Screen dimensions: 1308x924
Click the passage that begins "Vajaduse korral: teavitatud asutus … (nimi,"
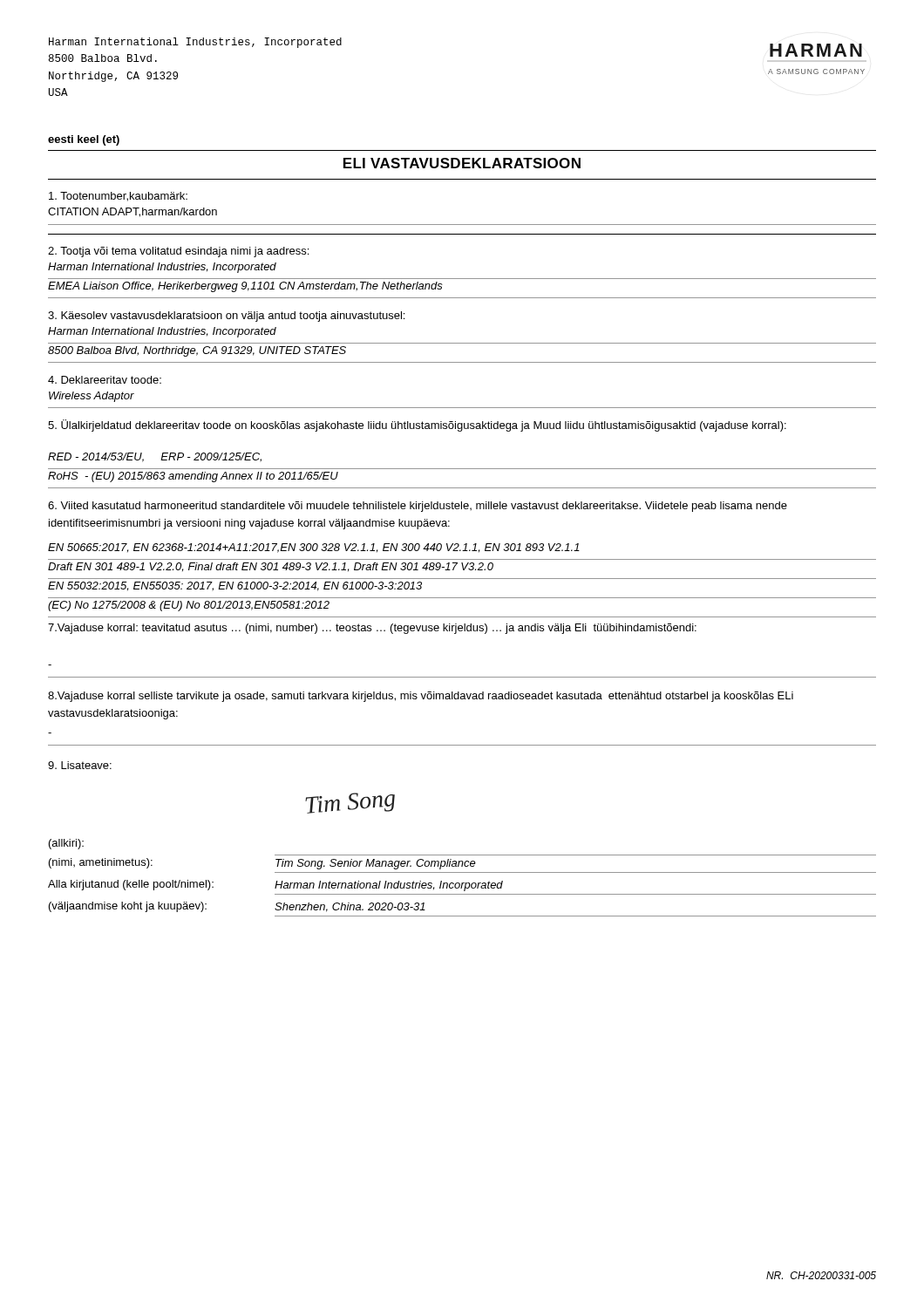coord(462,628)
